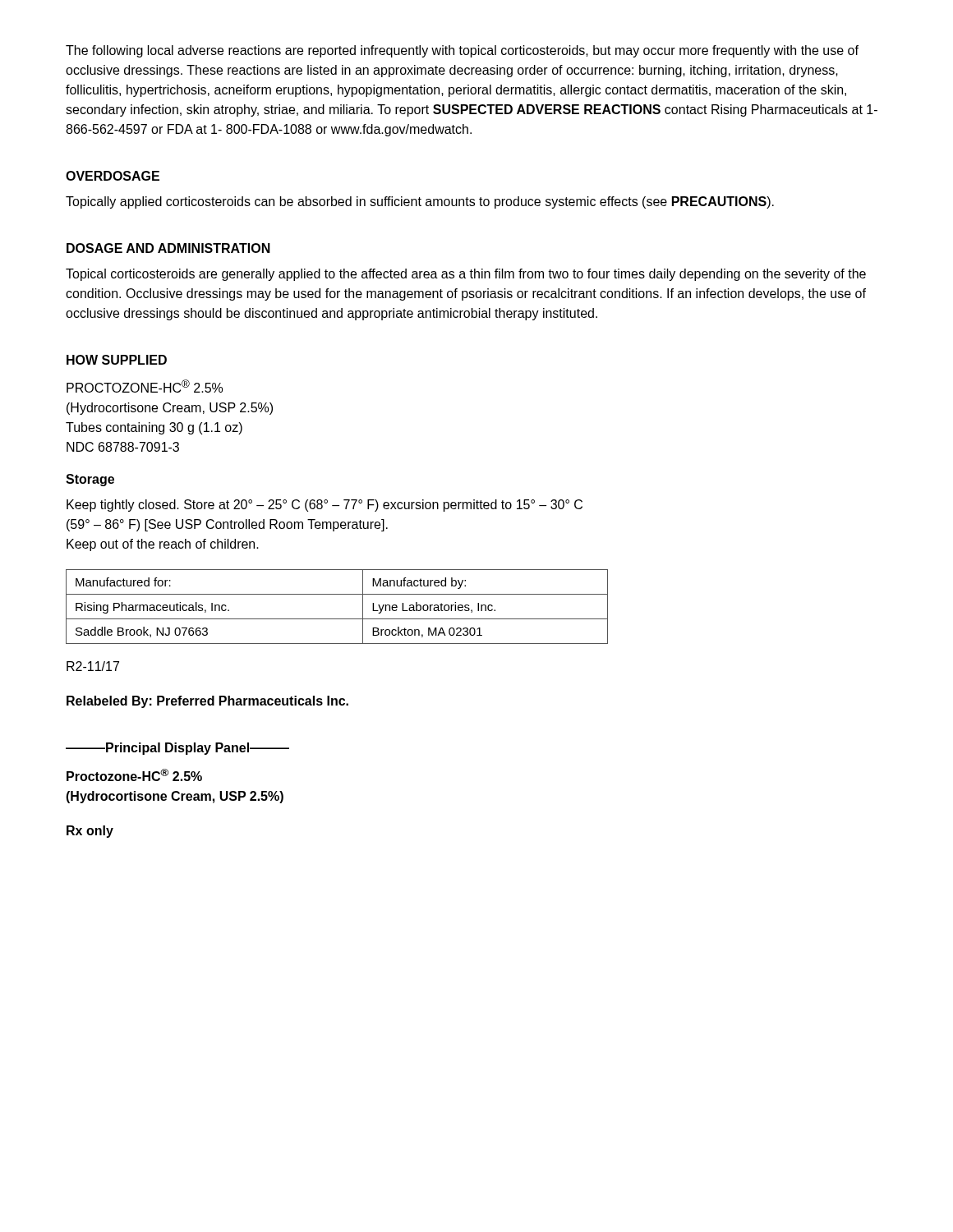Select the passage starting "The following local adverse reactions are reported infrequently"
953x1232 pixels.
[472, 90]
